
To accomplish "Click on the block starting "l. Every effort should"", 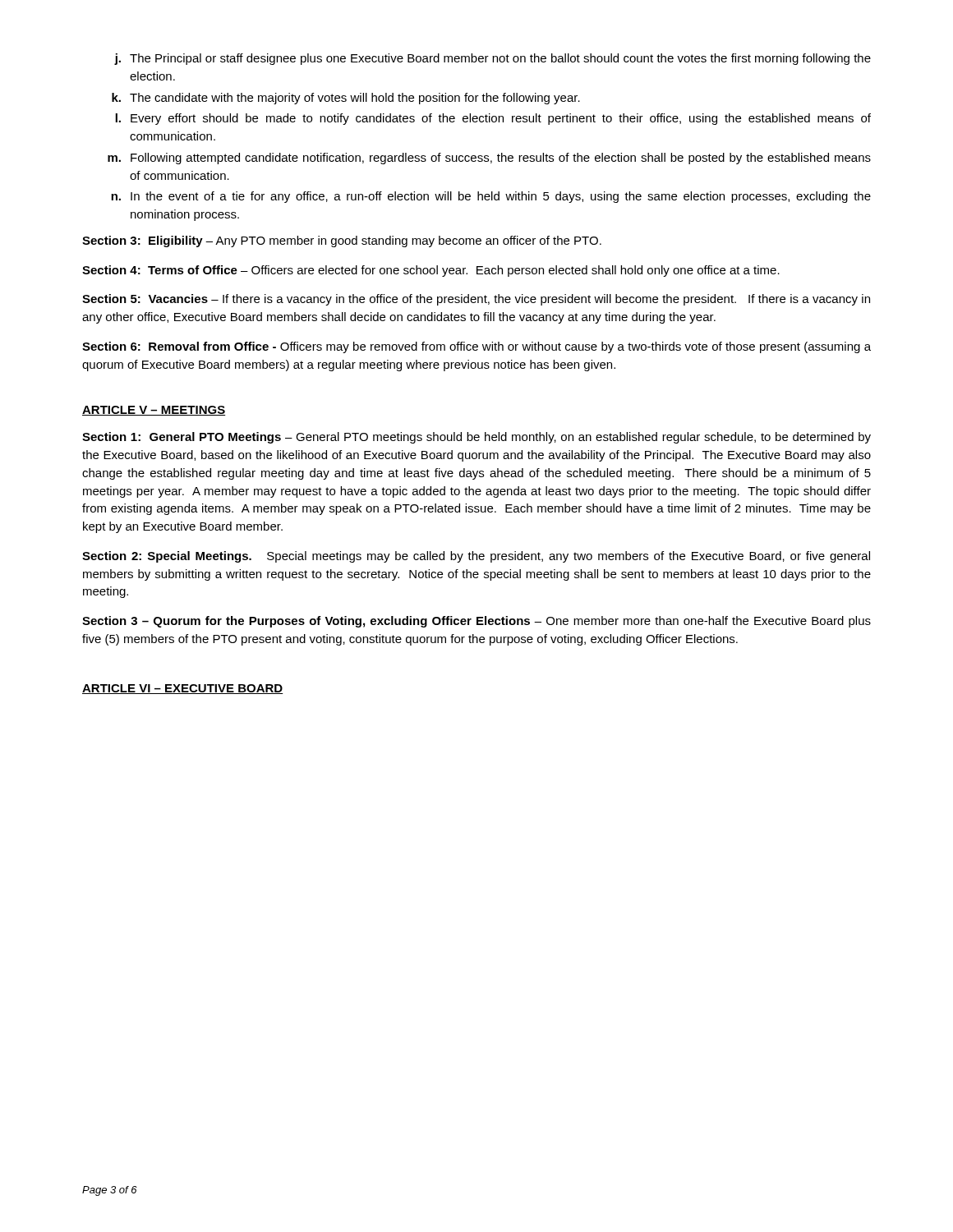I will [476, 127].
